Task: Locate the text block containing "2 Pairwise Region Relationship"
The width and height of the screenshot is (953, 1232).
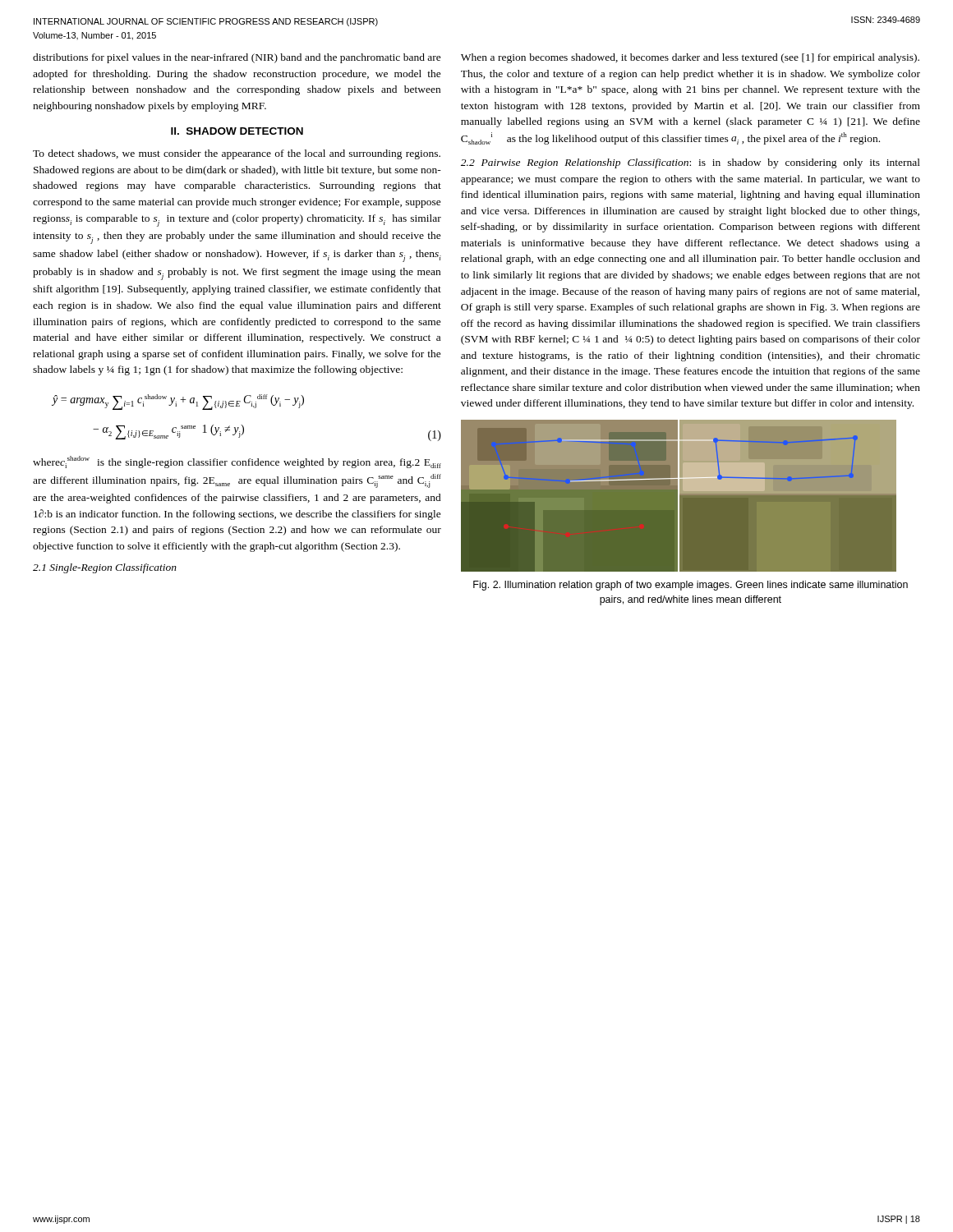Action: tap(690, 283)
